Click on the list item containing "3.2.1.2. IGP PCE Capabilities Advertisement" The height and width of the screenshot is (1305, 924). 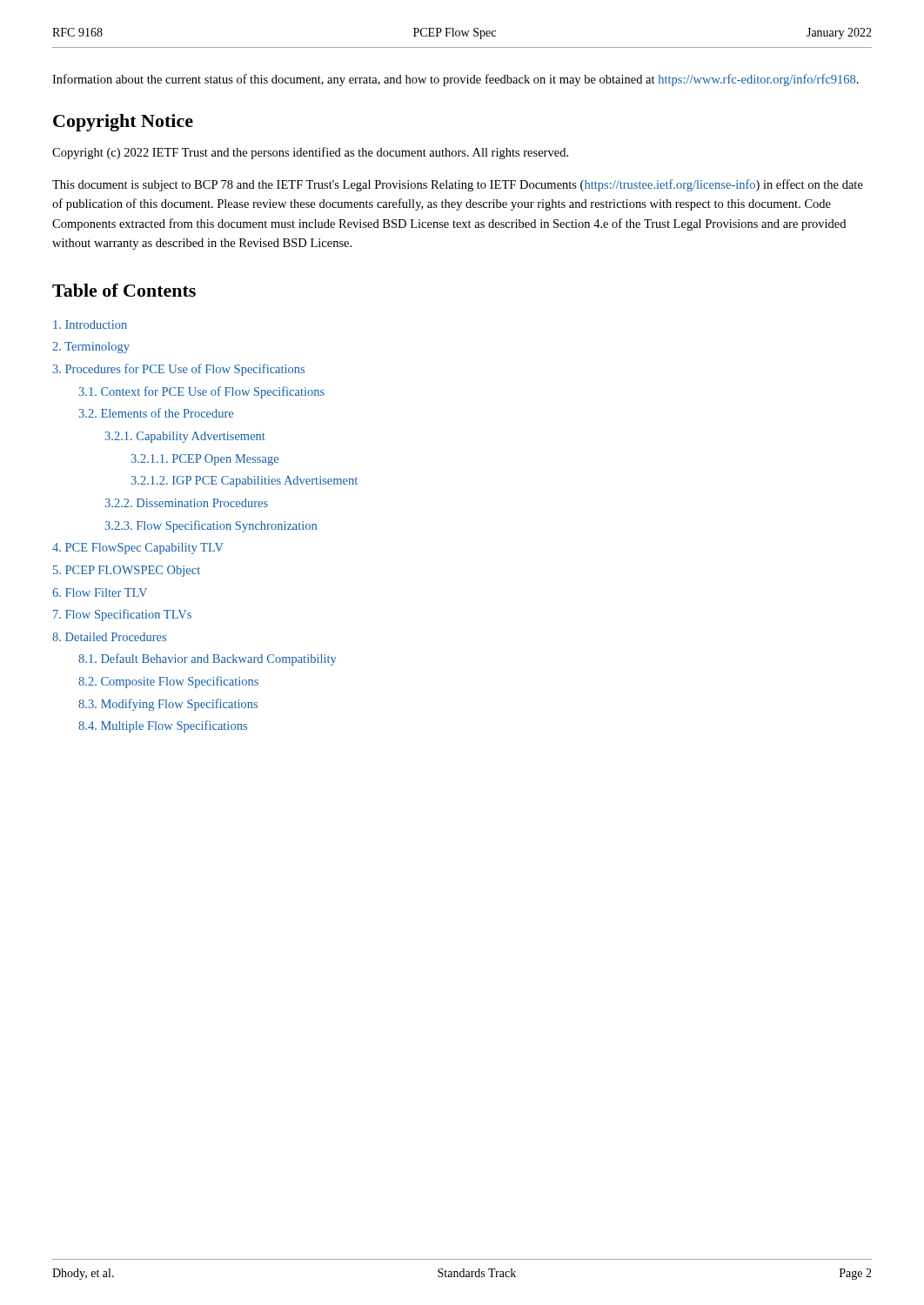[x=244, y=481]
